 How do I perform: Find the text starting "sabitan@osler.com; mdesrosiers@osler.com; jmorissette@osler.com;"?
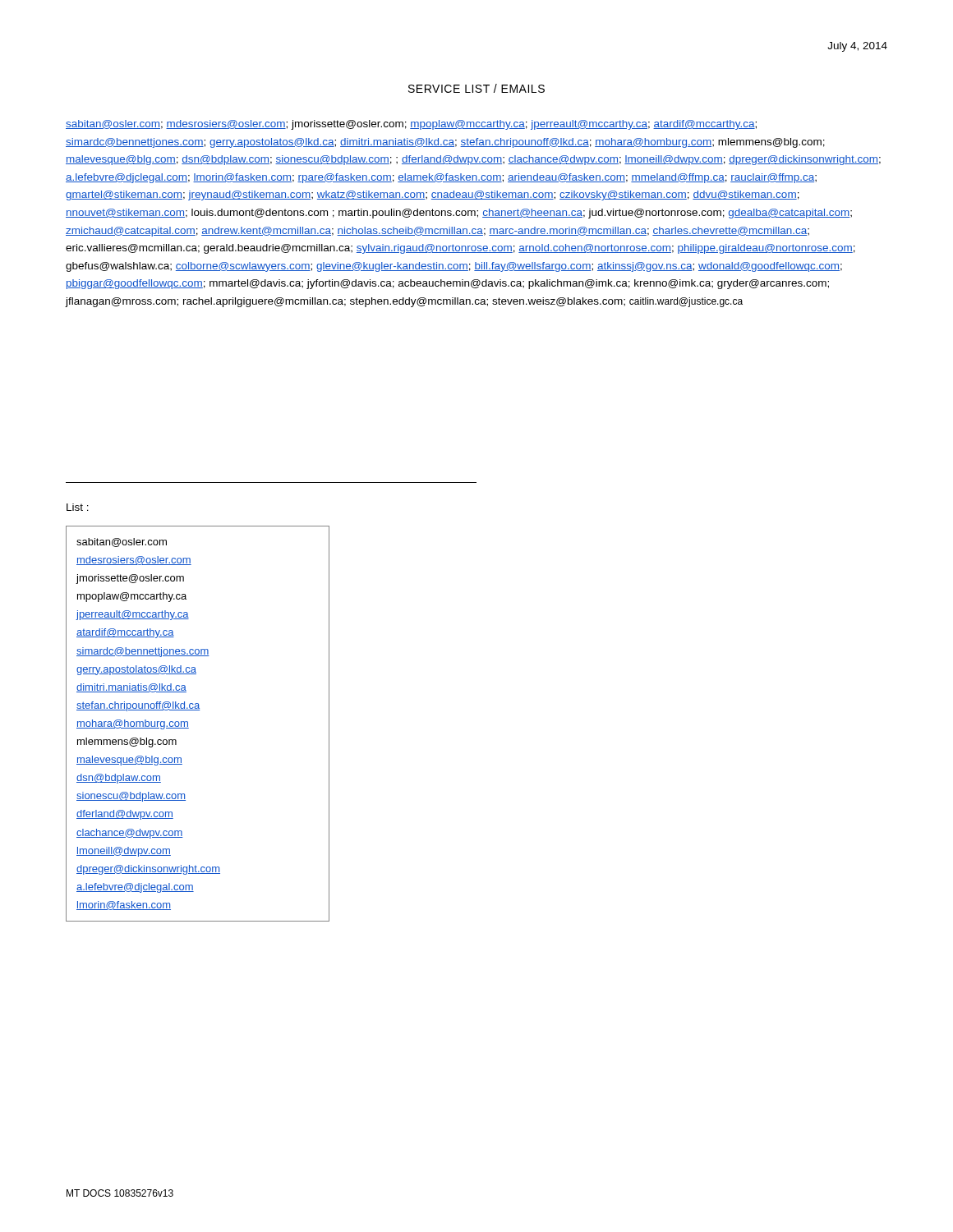click(x=474, y=212)
